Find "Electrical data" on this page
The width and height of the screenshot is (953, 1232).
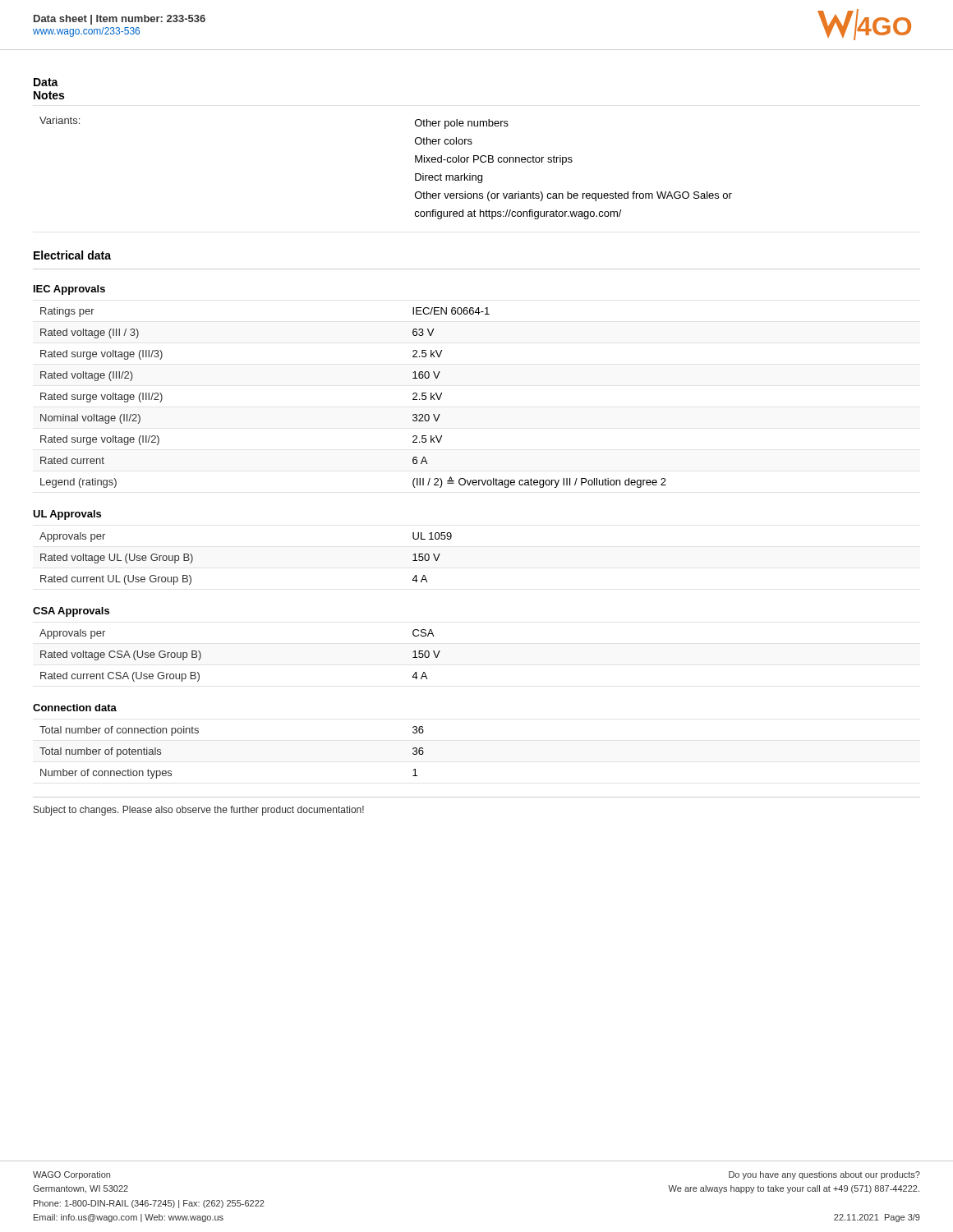72,255
